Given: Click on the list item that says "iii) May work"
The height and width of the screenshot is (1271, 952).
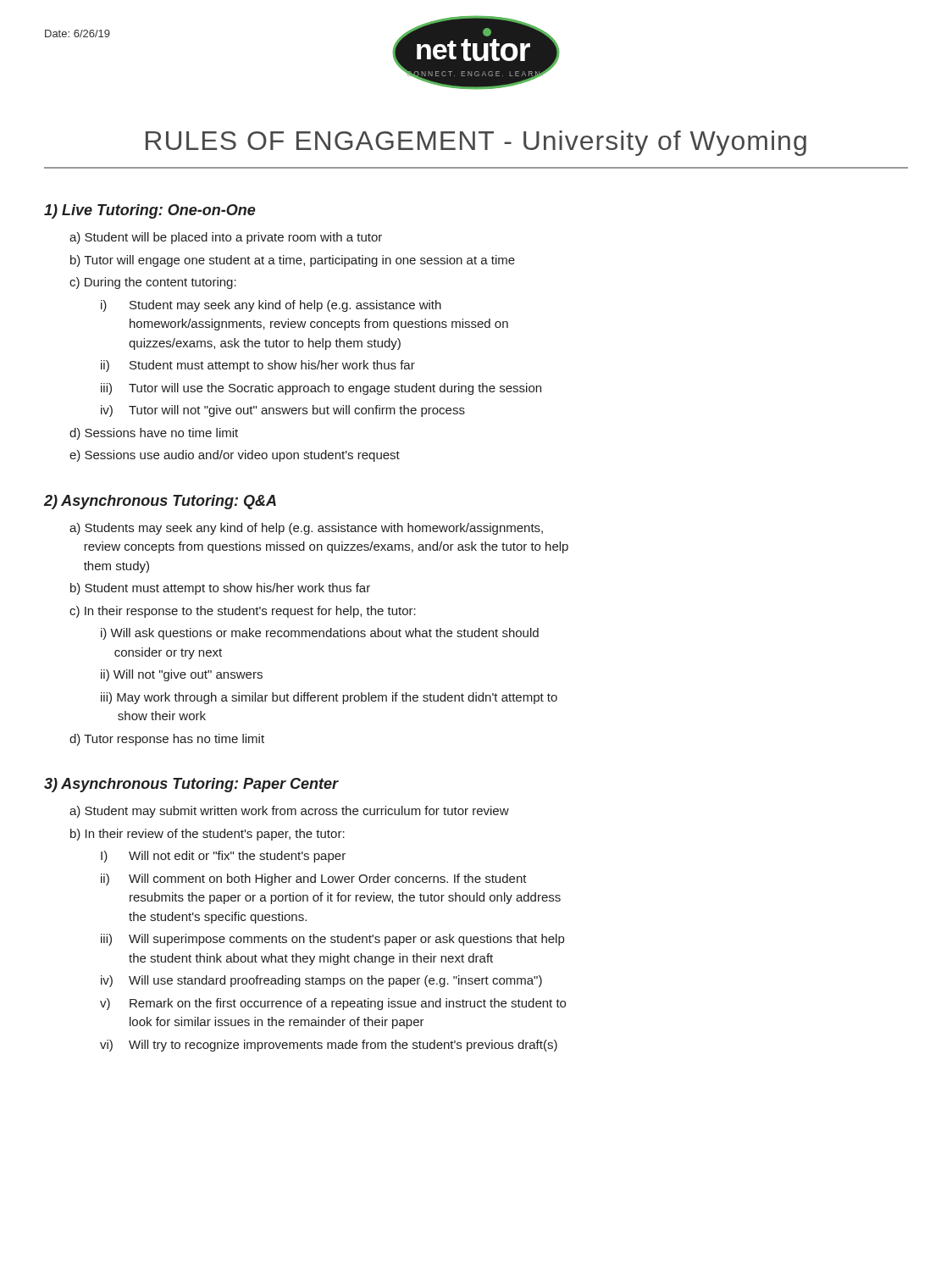Looking at the screenshot, I should (x=329, y=706).
